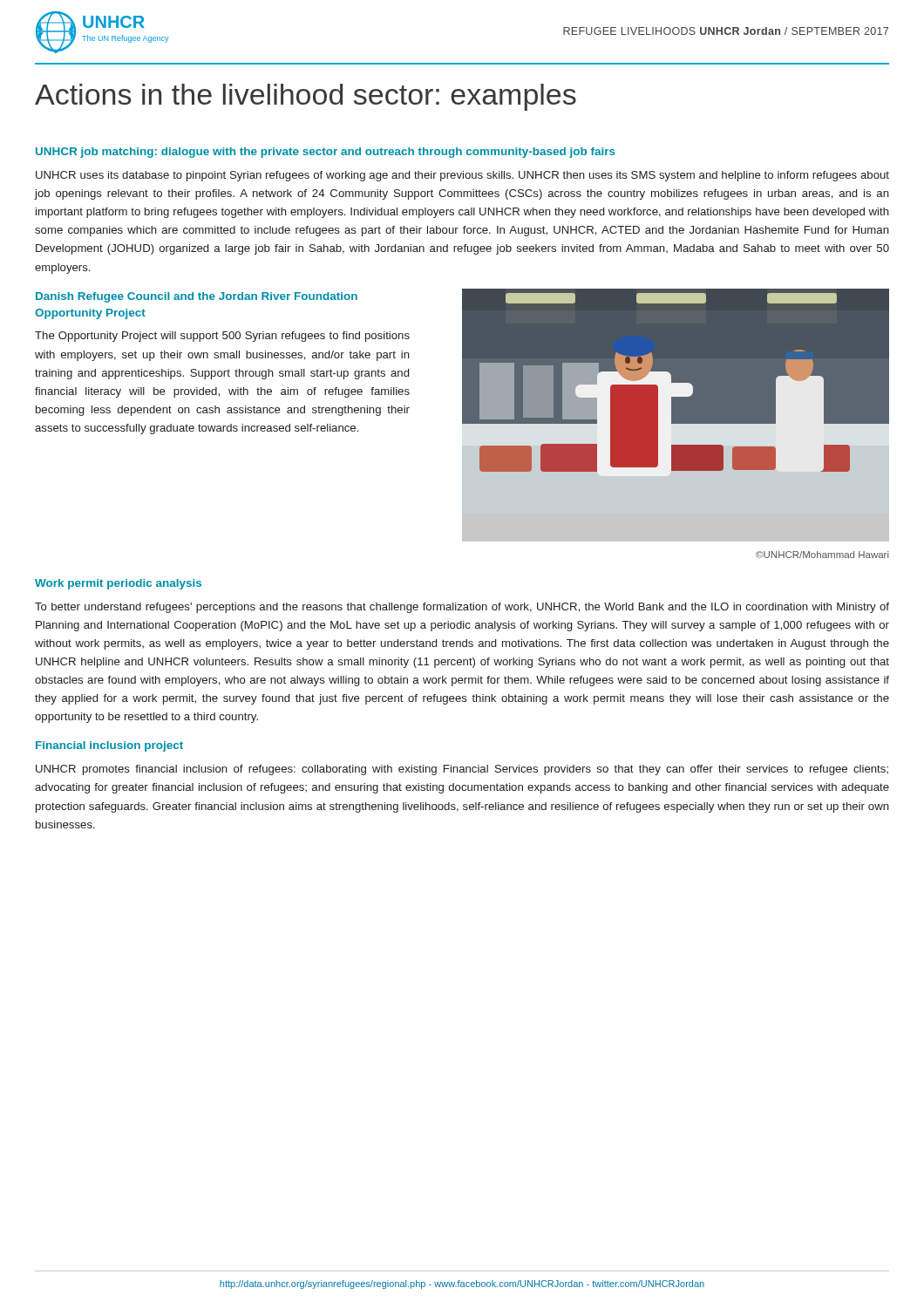Find the section header with the text "Financial inclusion project"
Screen dimensions: 1308x924
(x=109, y=746)
